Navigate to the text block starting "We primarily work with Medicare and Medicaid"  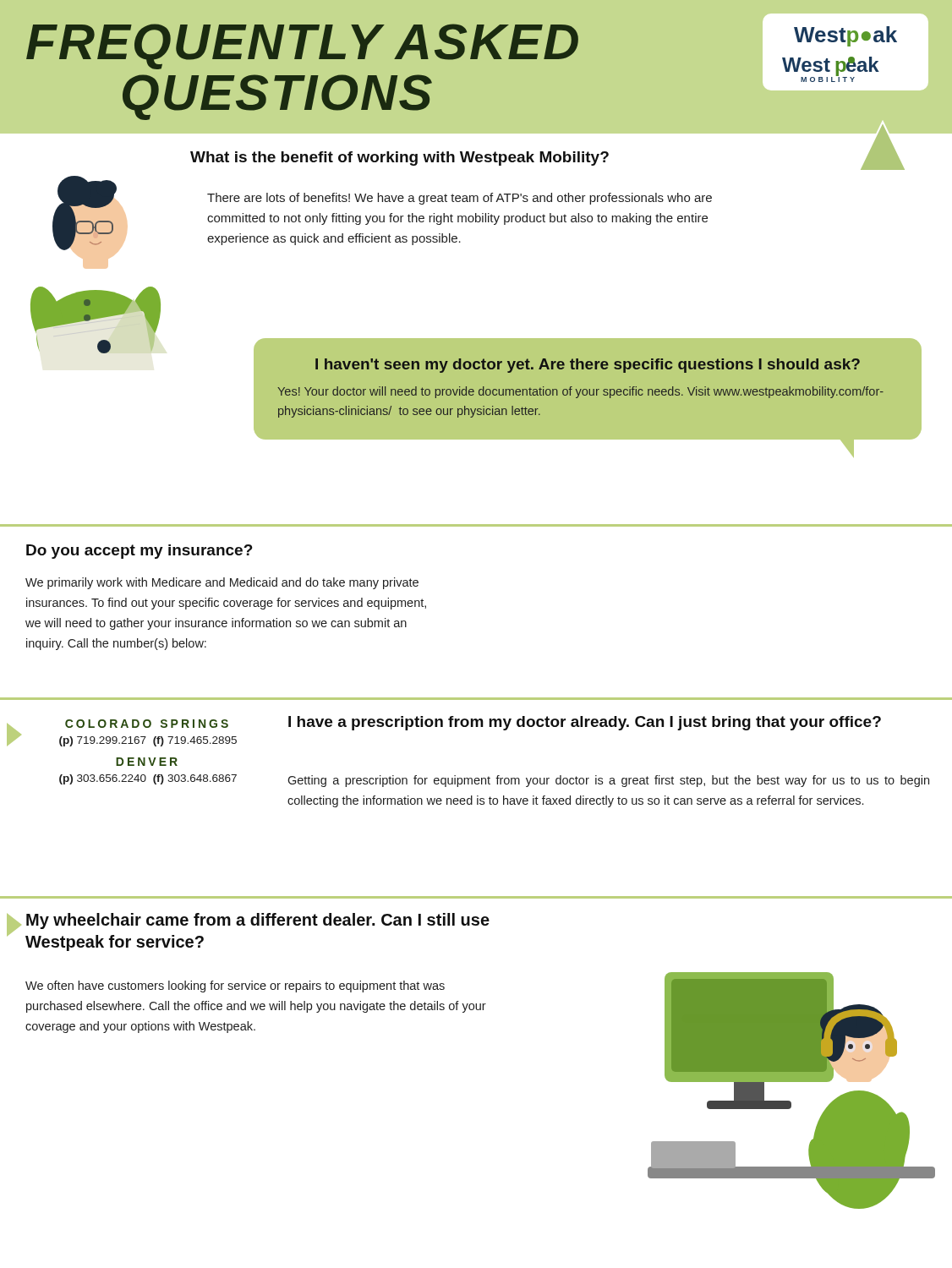[226, 613]
